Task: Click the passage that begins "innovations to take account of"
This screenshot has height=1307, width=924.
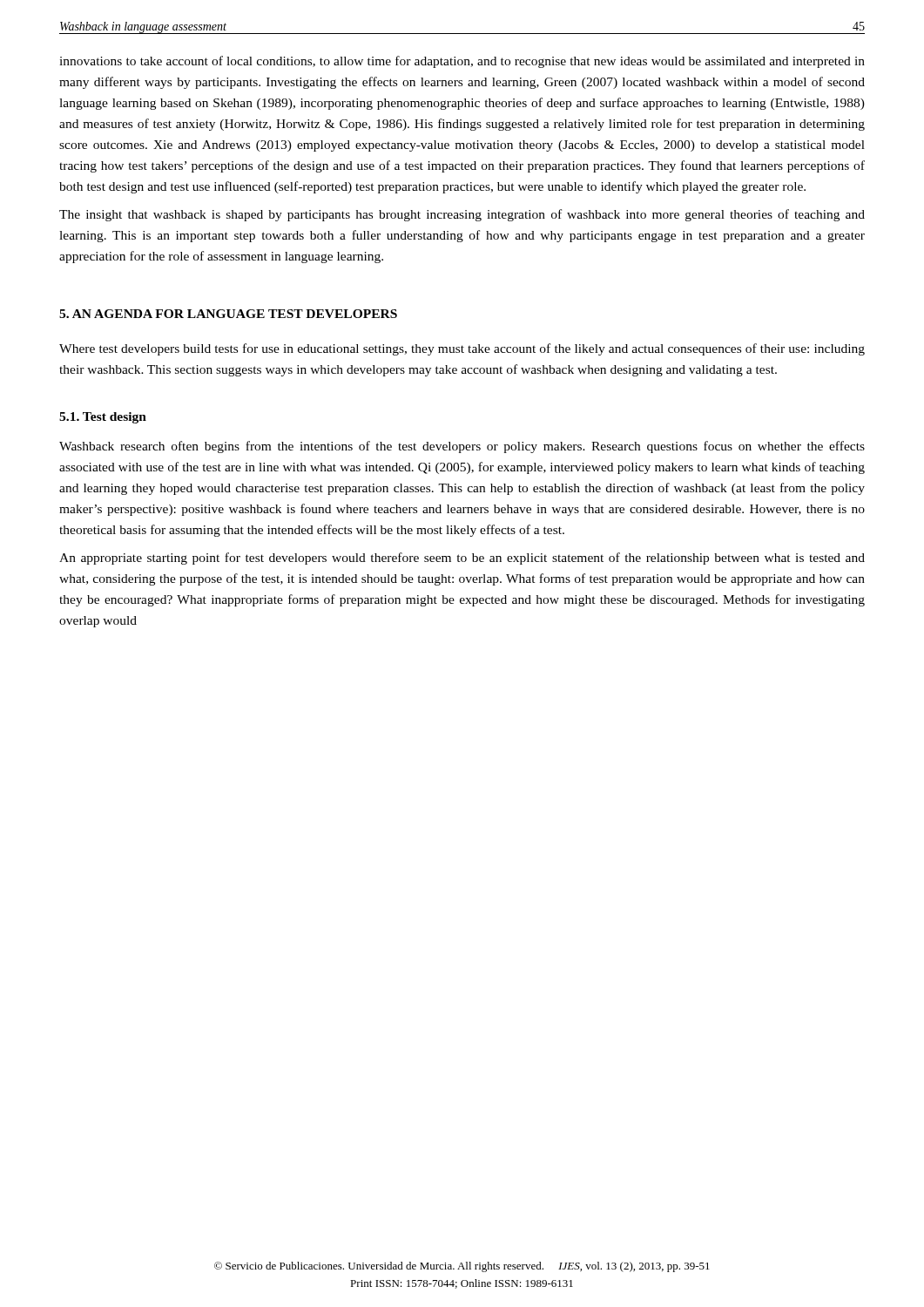Action: tap(462, 124)
